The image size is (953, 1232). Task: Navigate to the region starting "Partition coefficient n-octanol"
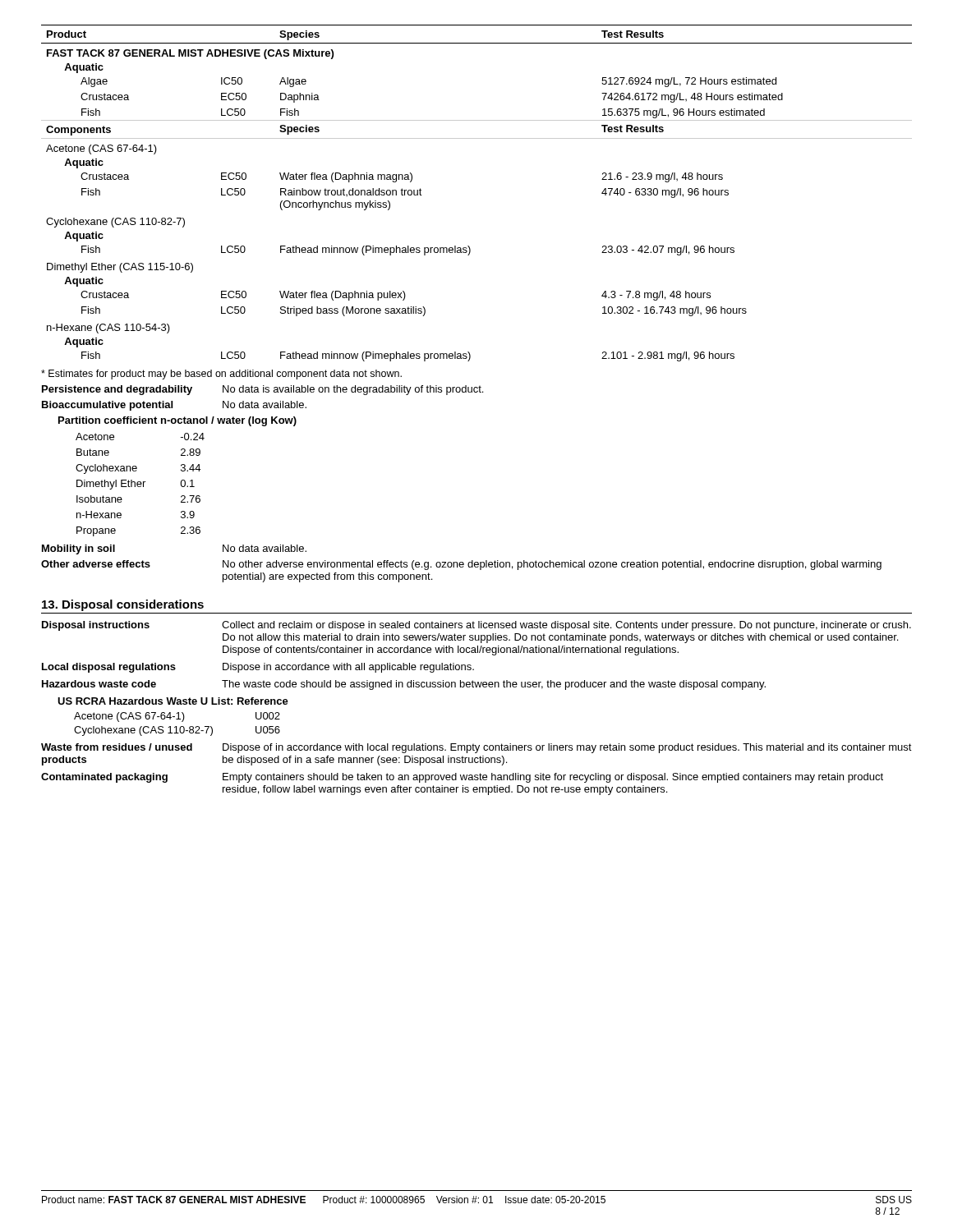point(177,421)
